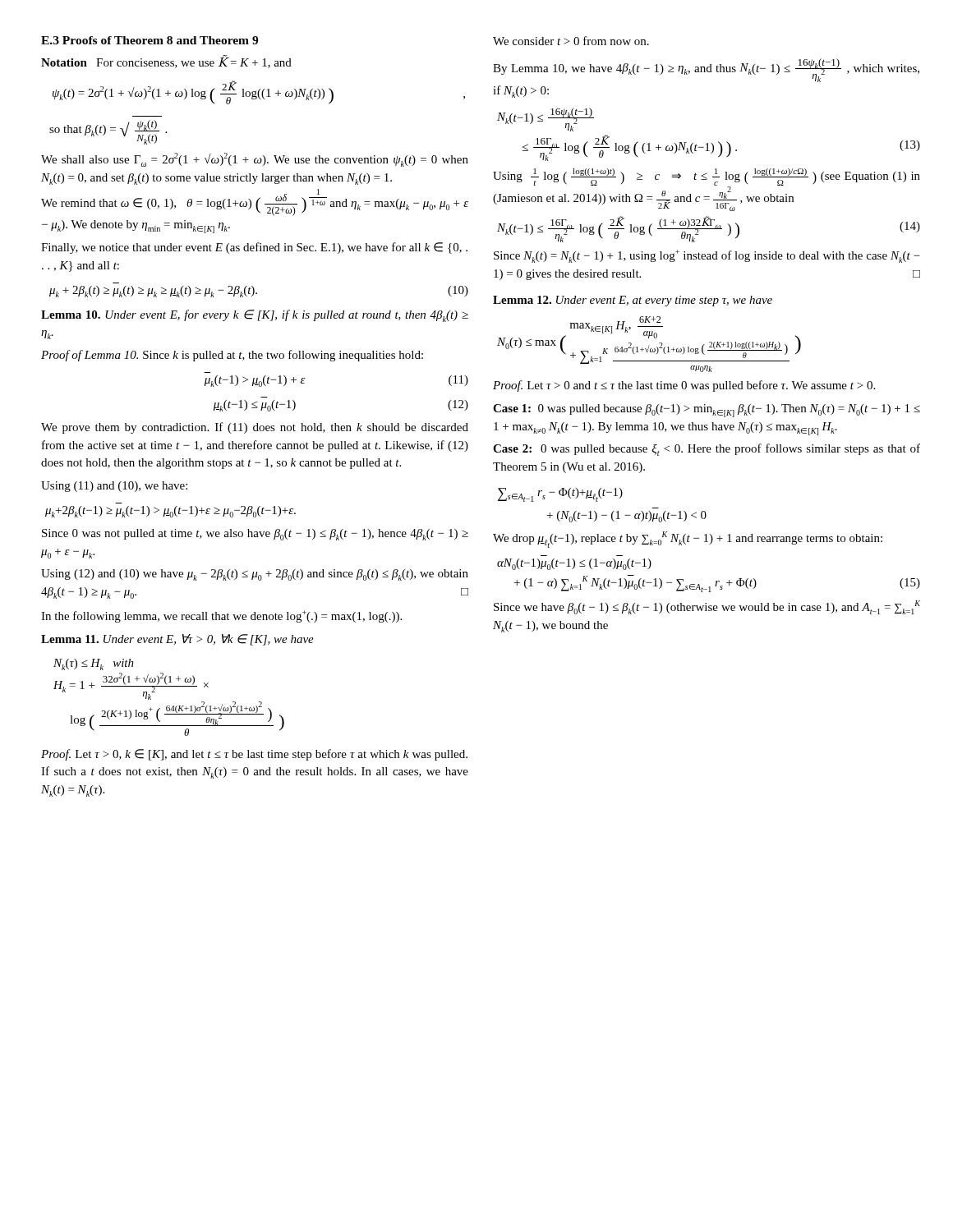Find the region starting "αN0(t−1)μ0(t−1) ≤ (1−α)μ0(t−1)"
The image size is (953, 1232).
709,575
